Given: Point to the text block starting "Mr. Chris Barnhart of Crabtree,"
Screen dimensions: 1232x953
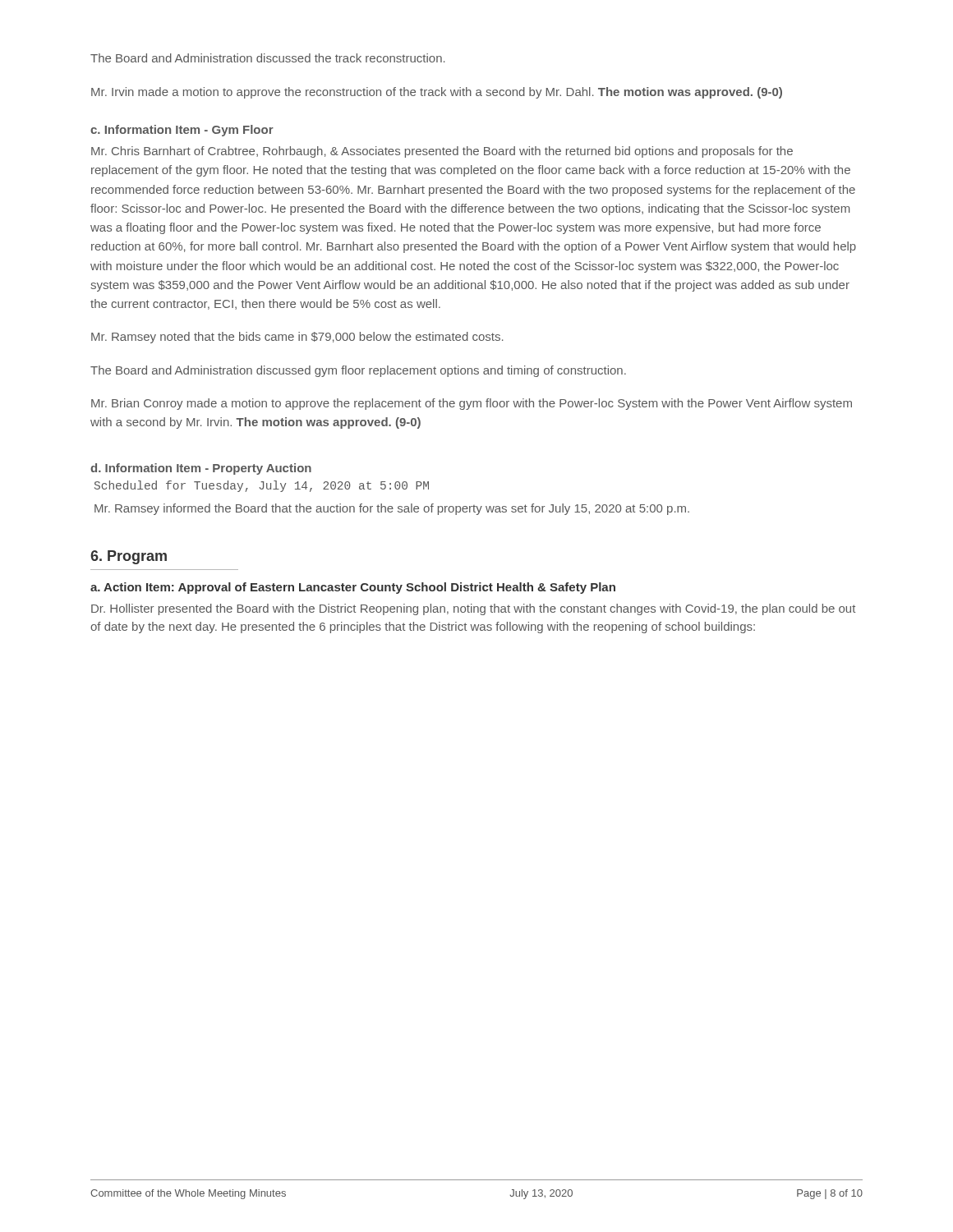Looking at the screenshot, I should 476,227.
